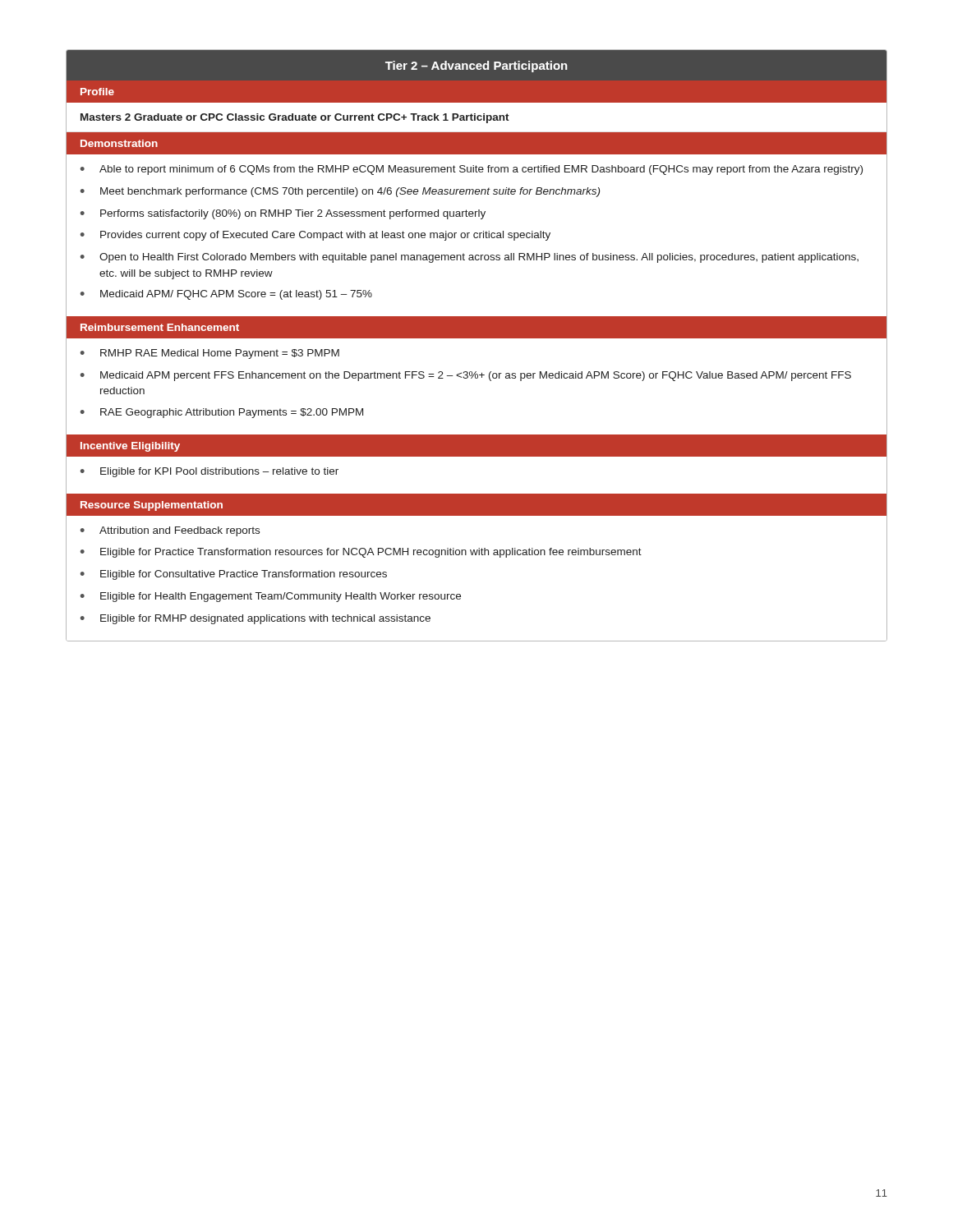The width and height of the screenshot is (953, 1232).
Task: Point to the text block starting "• Eligible for Practice Transformation resources for NCQA"
Action: tap(476, 553)
